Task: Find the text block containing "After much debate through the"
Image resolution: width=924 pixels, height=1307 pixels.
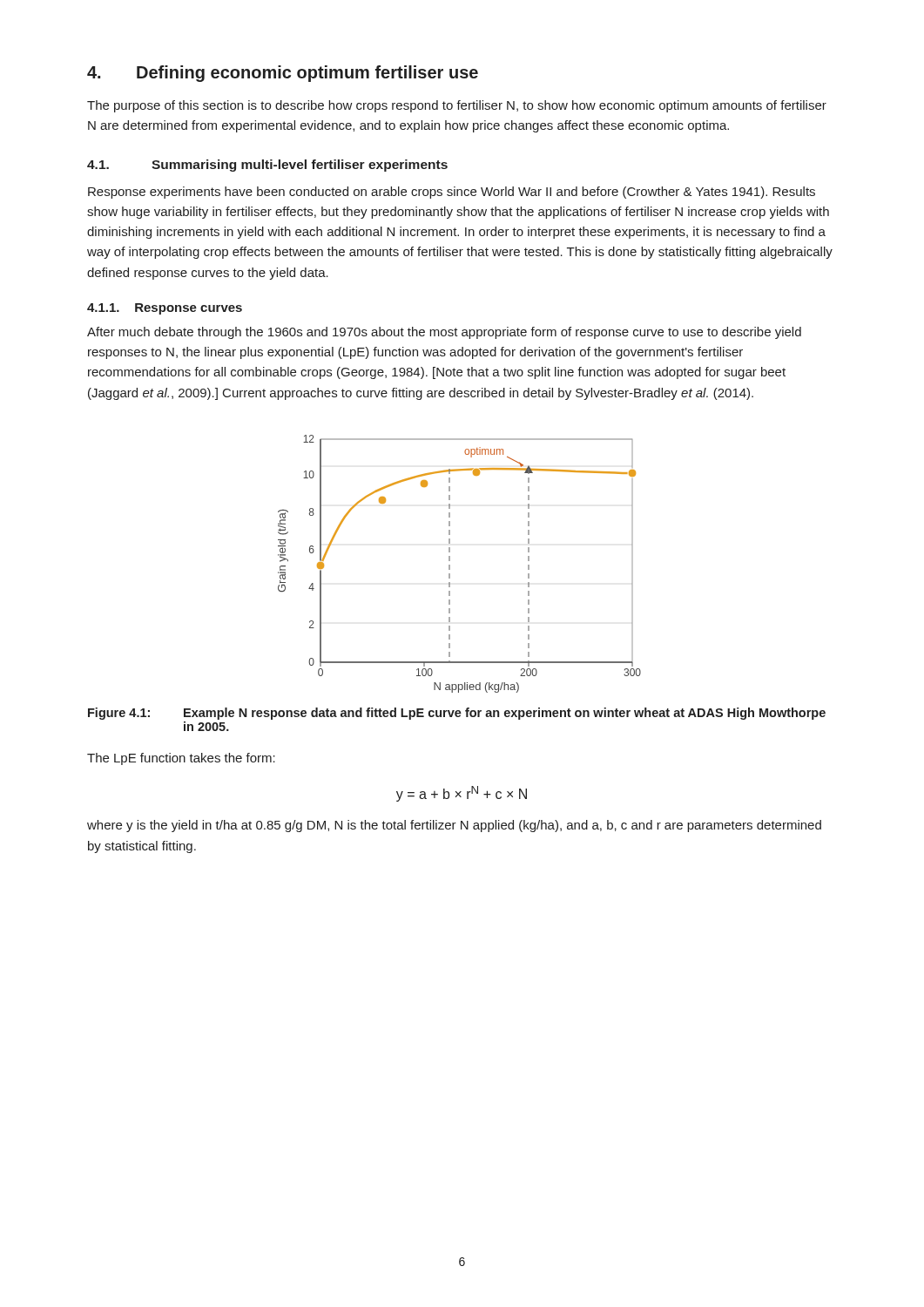Action: coord(444,362)
